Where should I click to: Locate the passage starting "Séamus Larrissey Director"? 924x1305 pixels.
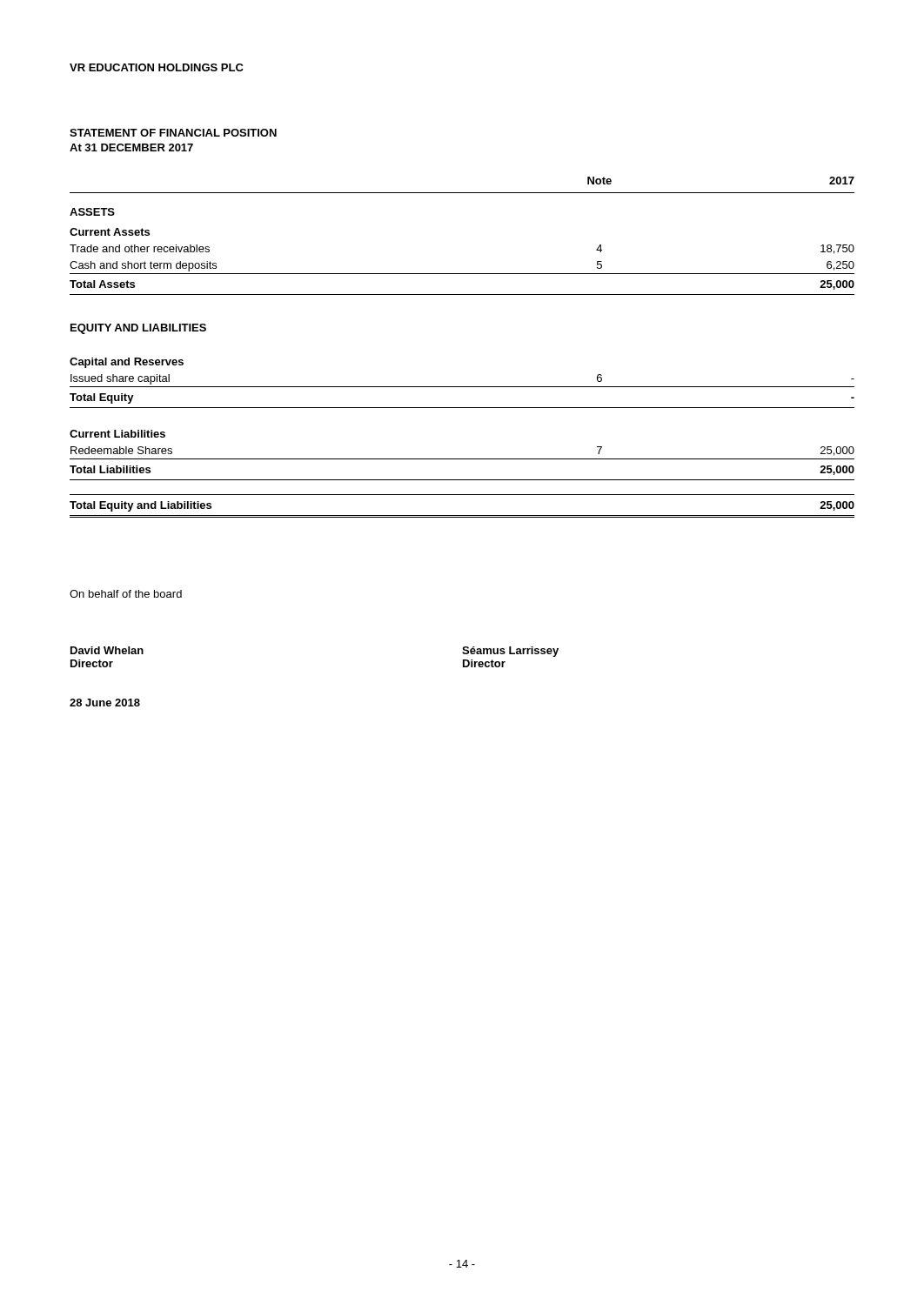[x=510, y=652]
